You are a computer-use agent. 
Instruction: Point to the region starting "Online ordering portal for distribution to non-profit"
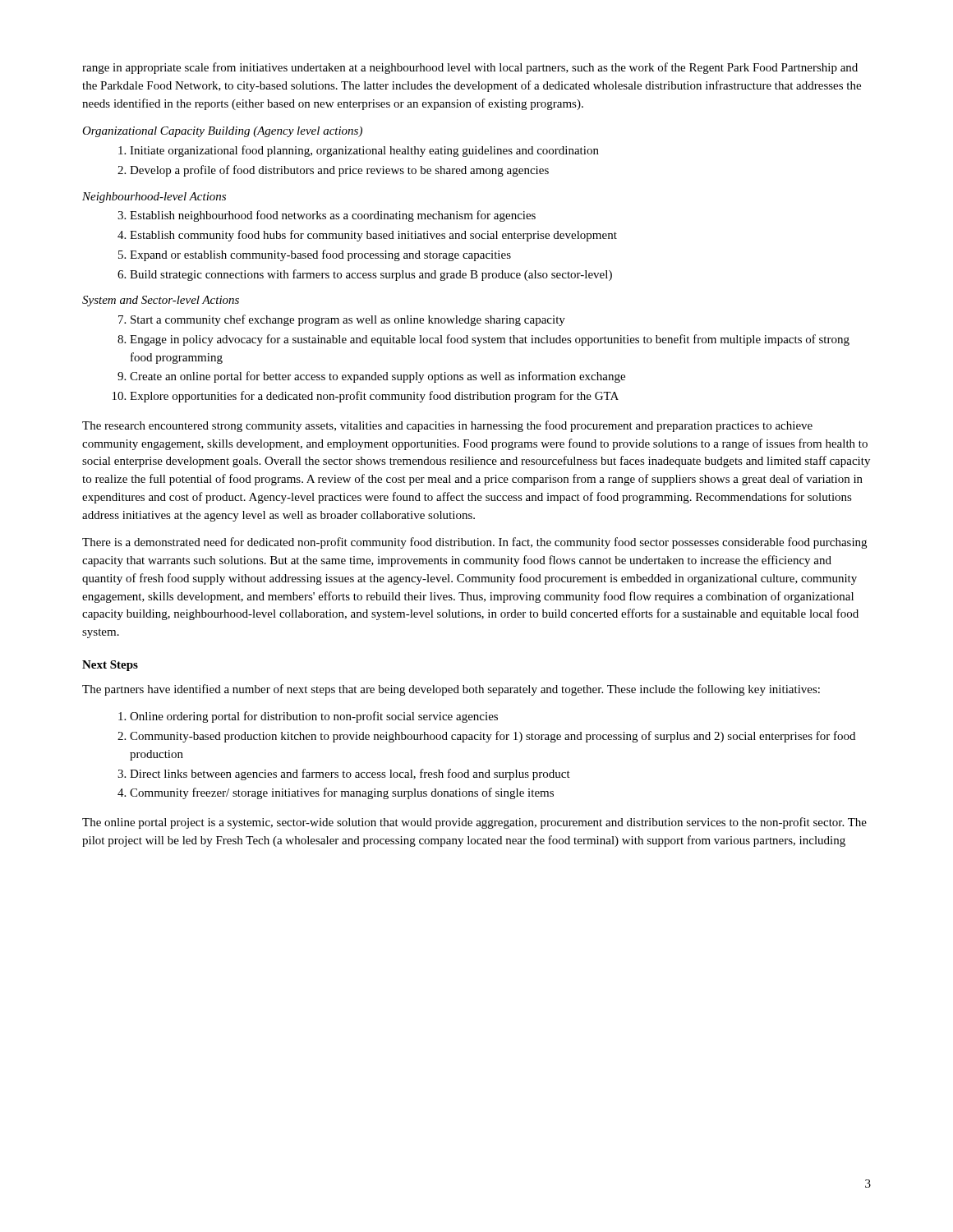pyautogui.click(x=476, y=717)
